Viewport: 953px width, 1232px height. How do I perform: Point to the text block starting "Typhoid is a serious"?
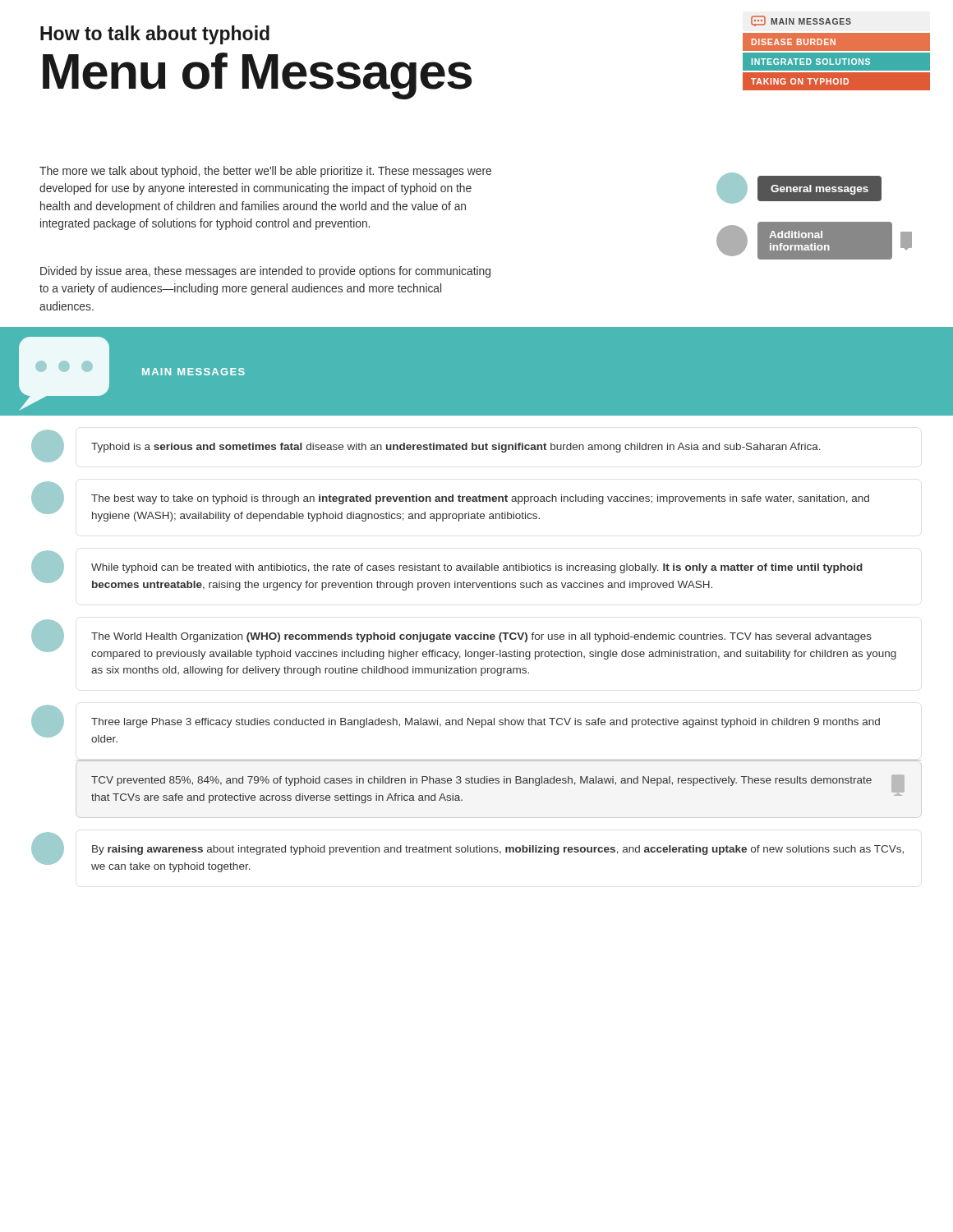[476, 447]
